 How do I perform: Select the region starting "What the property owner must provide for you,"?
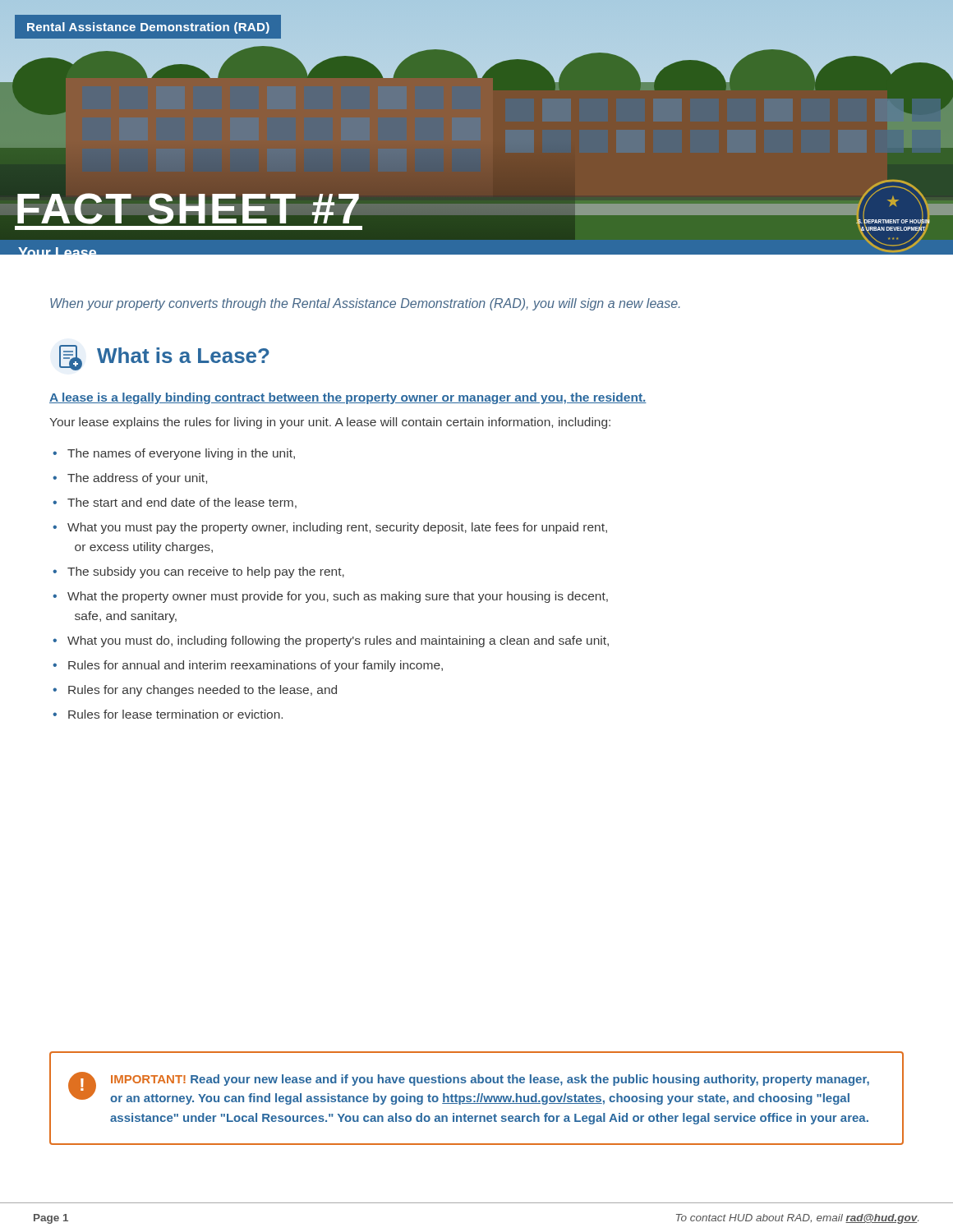(x=338, y=605)
